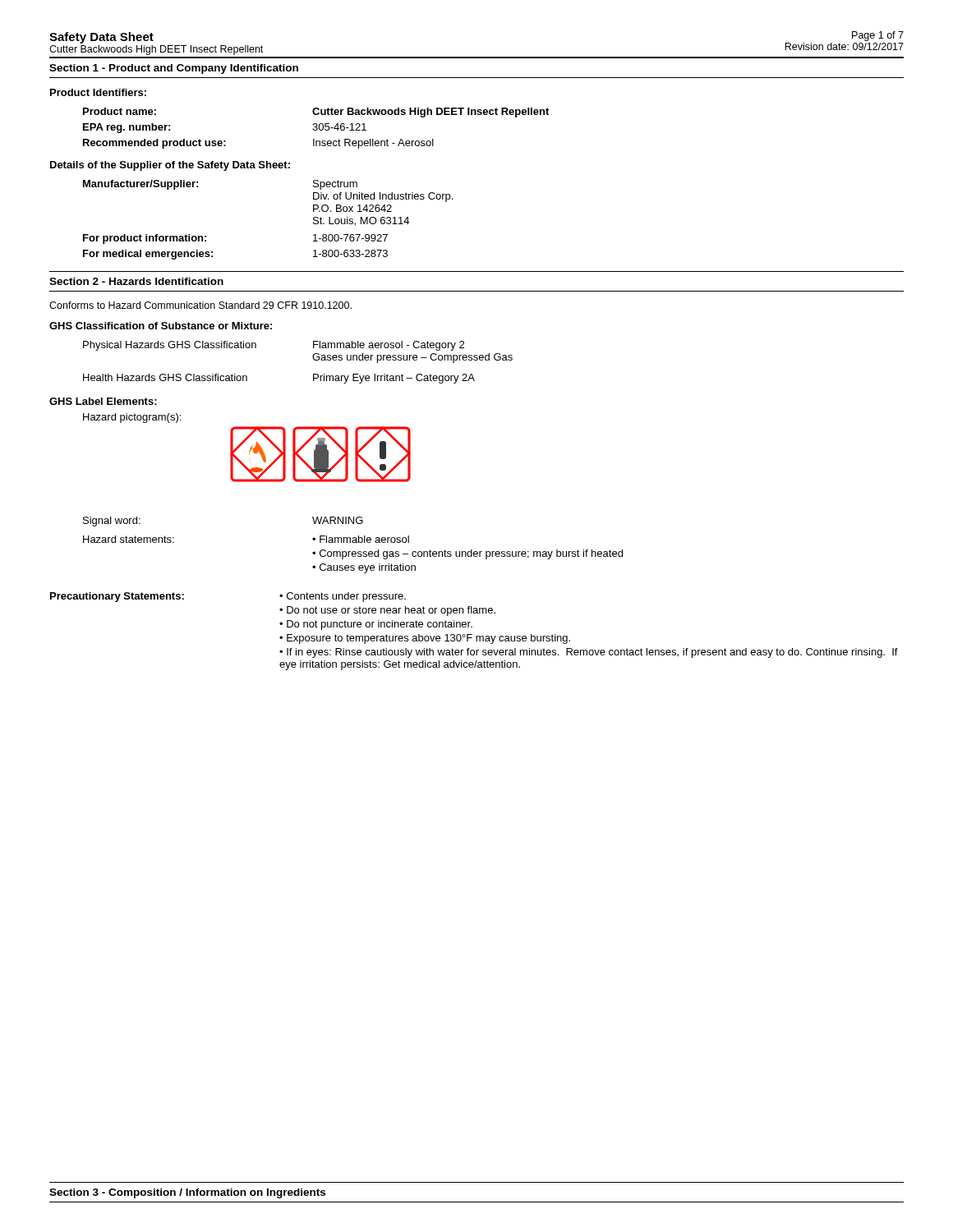This screenshot has width=953, height=1232.
Task: Select the text block containing "Precautionary Statements: Contents under pressure. Do not"
Action: point(476,631)
